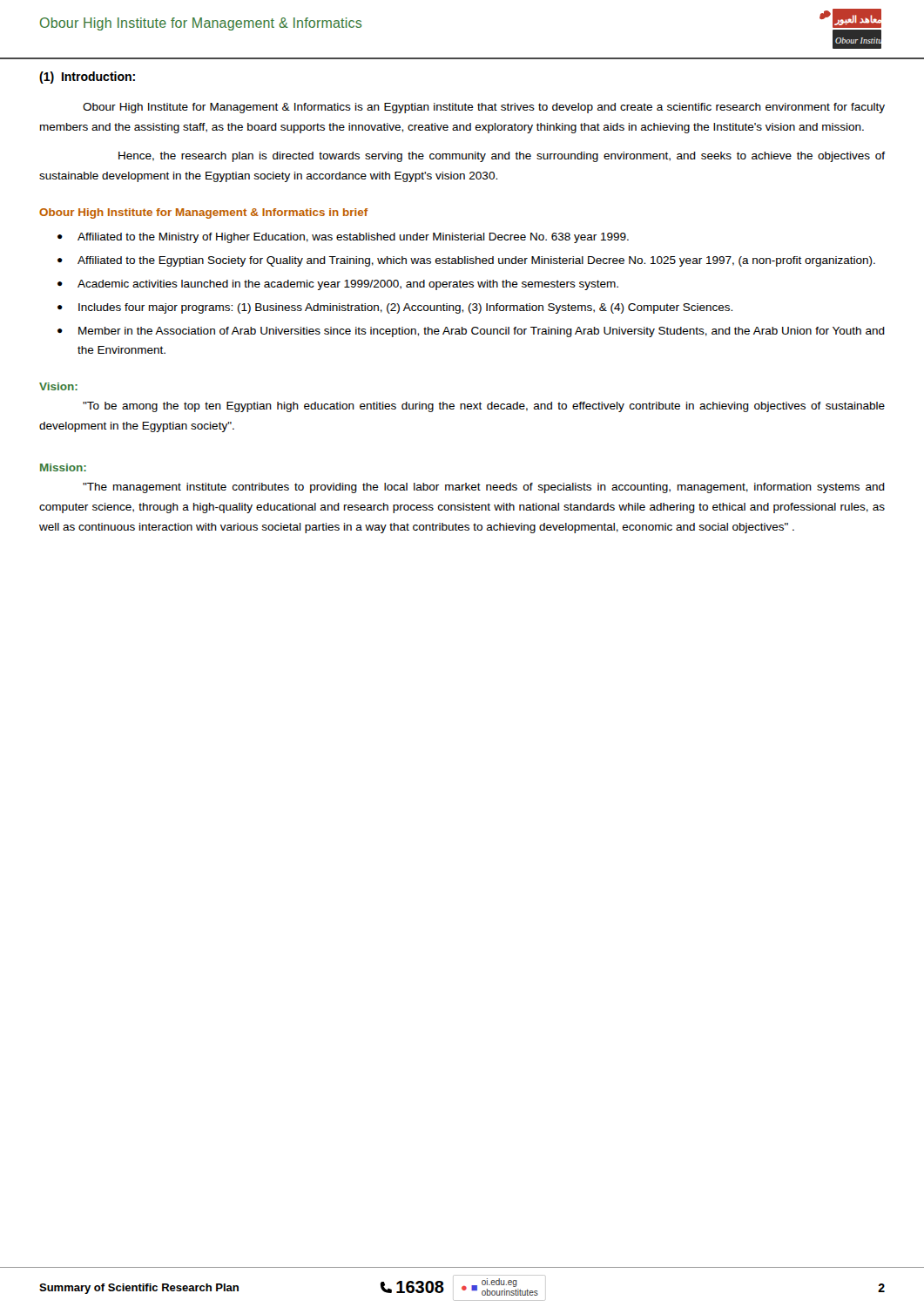The image size is (924, 1307).
Task: Point to the block beginning "Includes four major programs:"
Action: tap(406, 307)
